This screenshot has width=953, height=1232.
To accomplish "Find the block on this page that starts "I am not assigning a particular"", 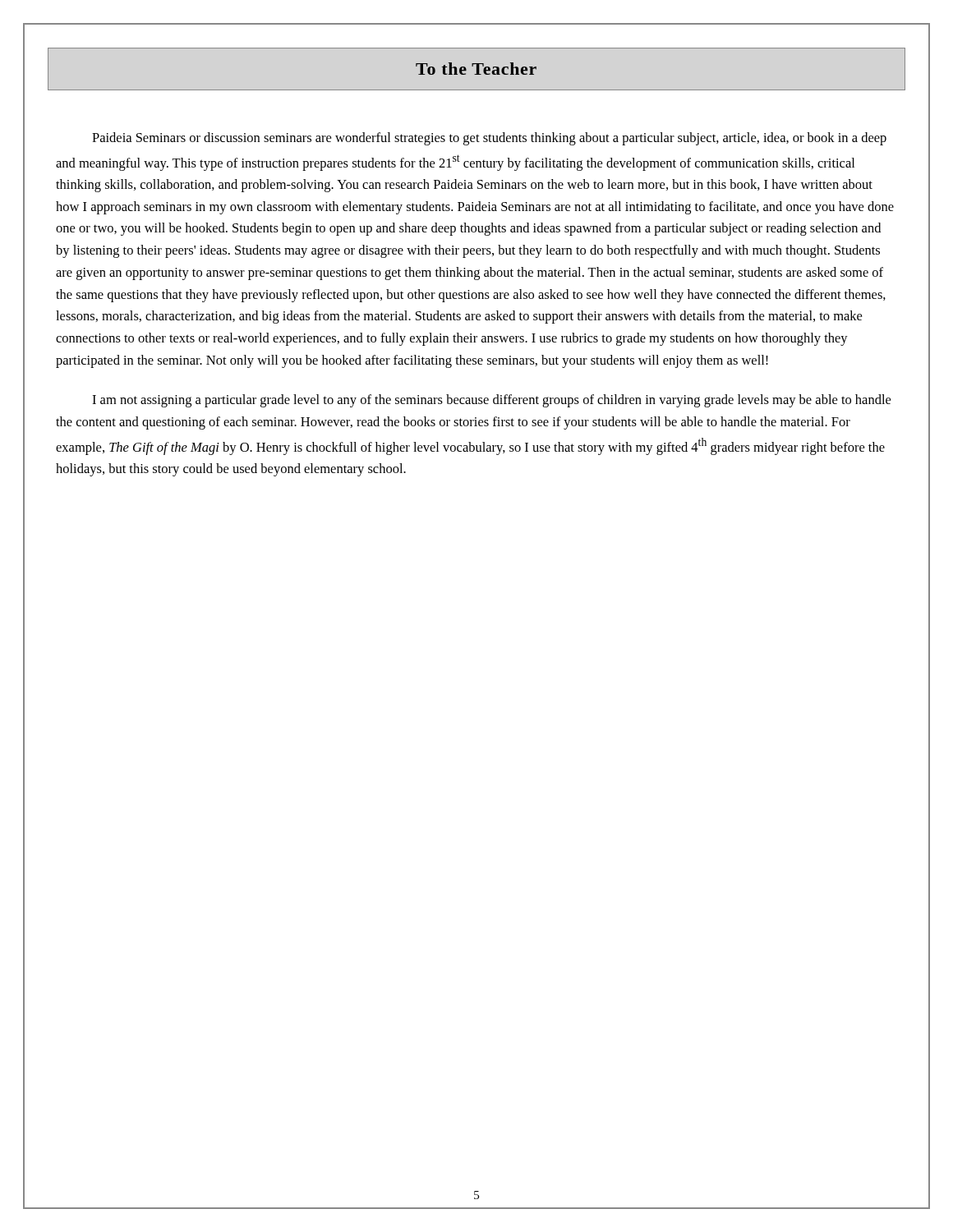I will [x=474, y=434].
